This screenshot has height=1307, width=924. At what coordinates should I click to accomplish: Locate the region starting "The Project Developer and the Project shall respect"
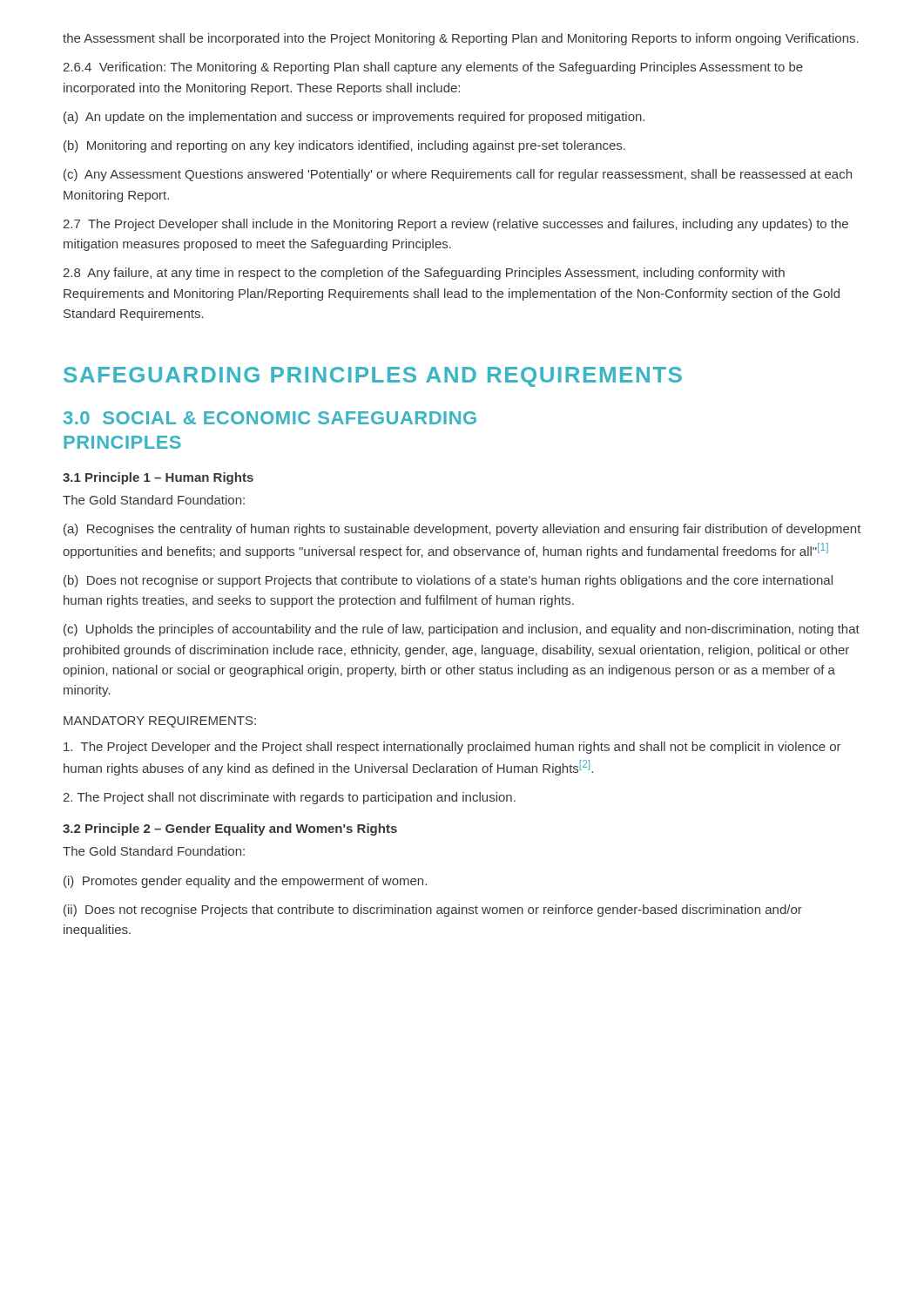pos(452,757)
